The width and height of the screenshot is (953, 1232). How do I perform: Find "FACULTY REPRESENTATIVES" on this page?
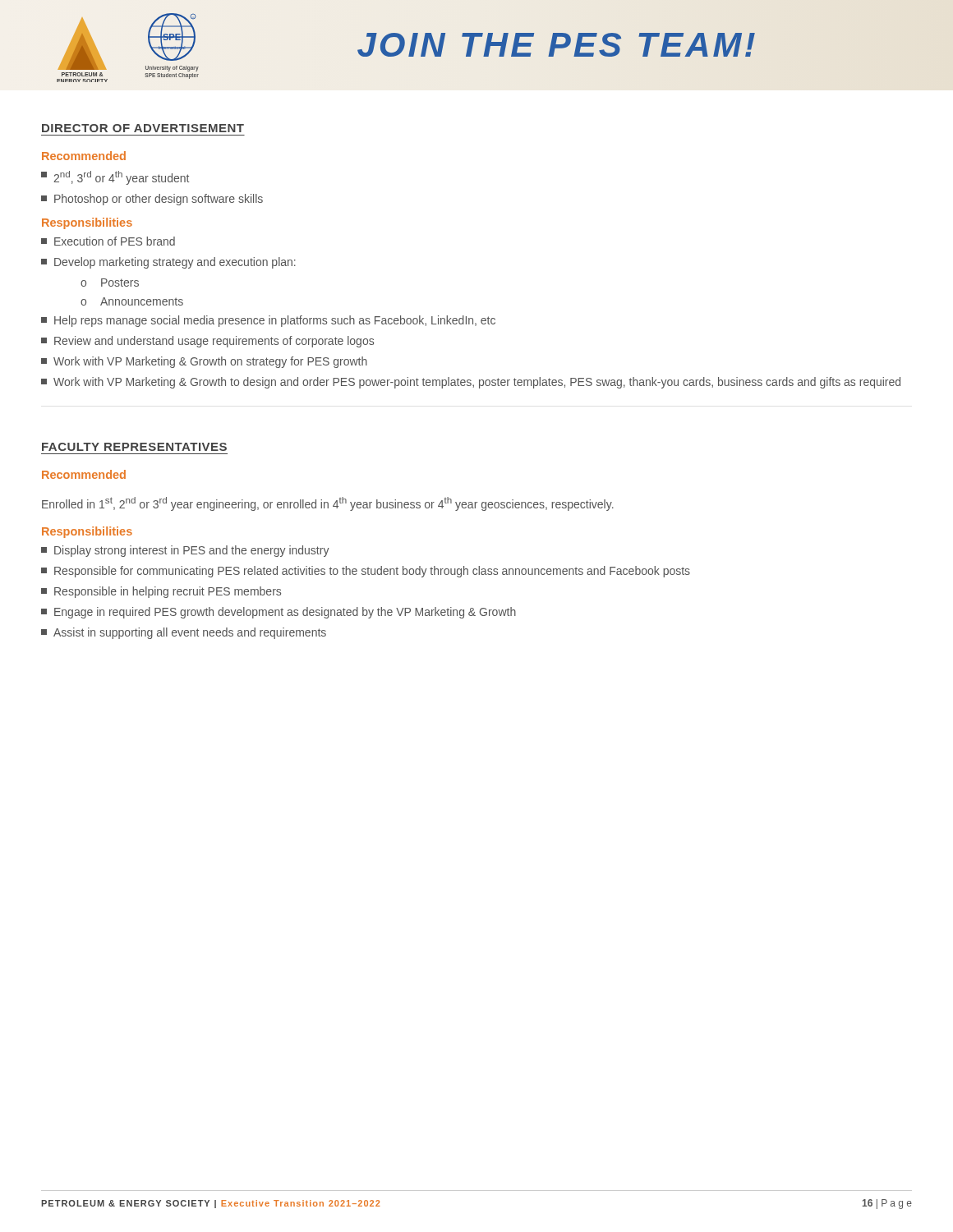(x=134, y=446)
